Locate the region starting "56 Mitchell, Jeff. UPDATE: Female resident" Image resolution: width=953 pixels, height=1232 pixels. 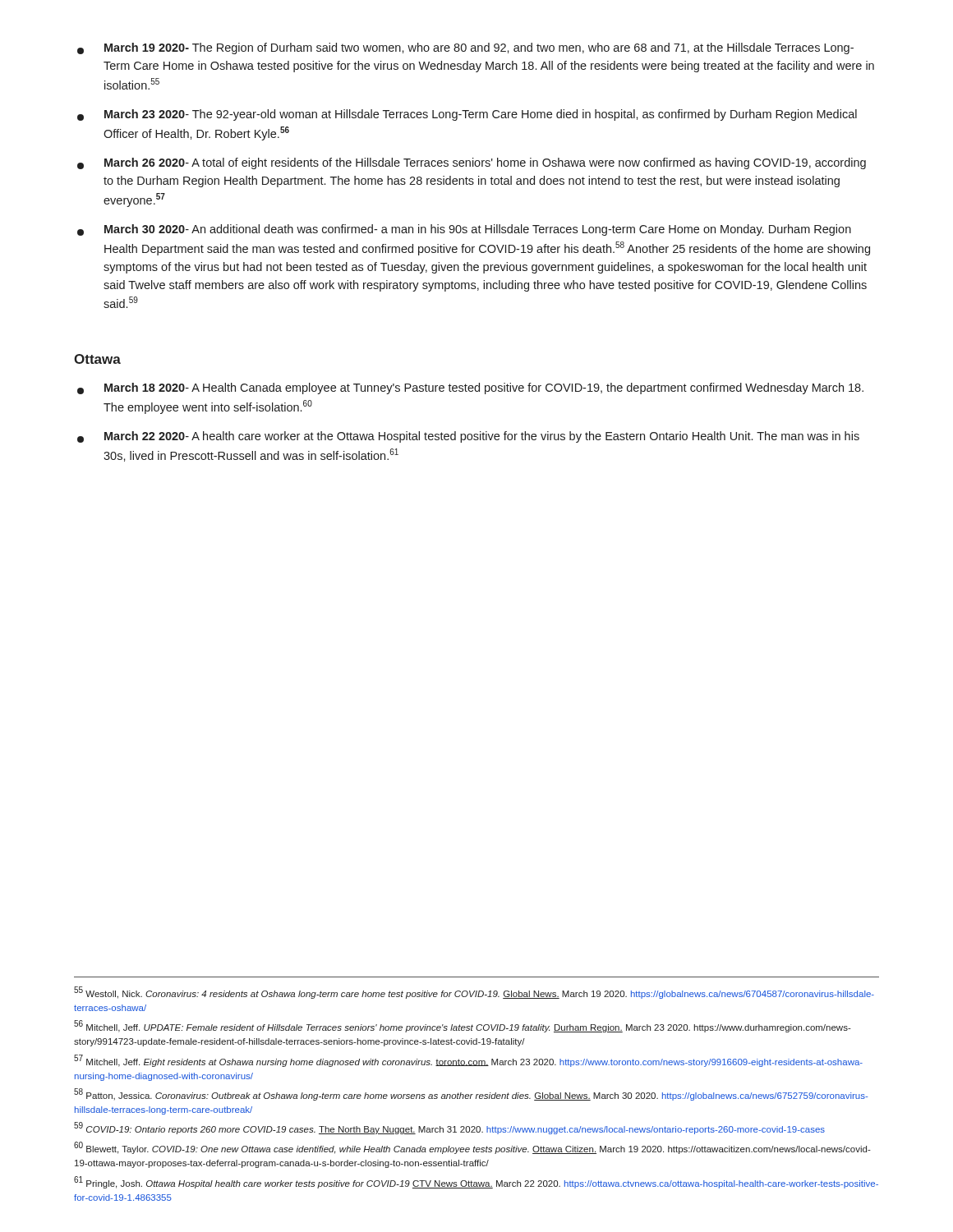click(x=462, y=1033)
